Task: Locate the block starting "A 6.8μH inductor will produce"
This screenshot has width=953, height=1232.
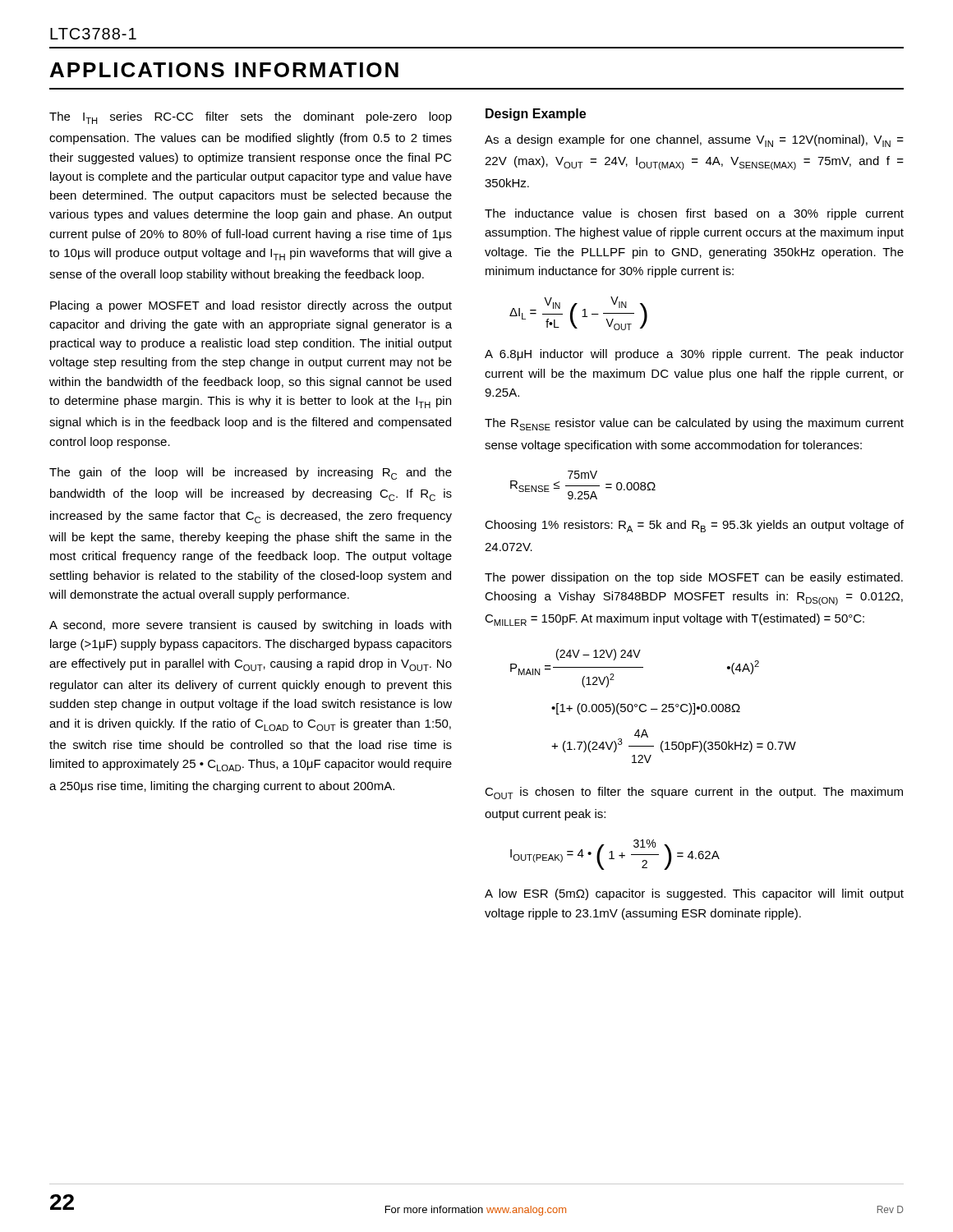Action: click(694, 373)
